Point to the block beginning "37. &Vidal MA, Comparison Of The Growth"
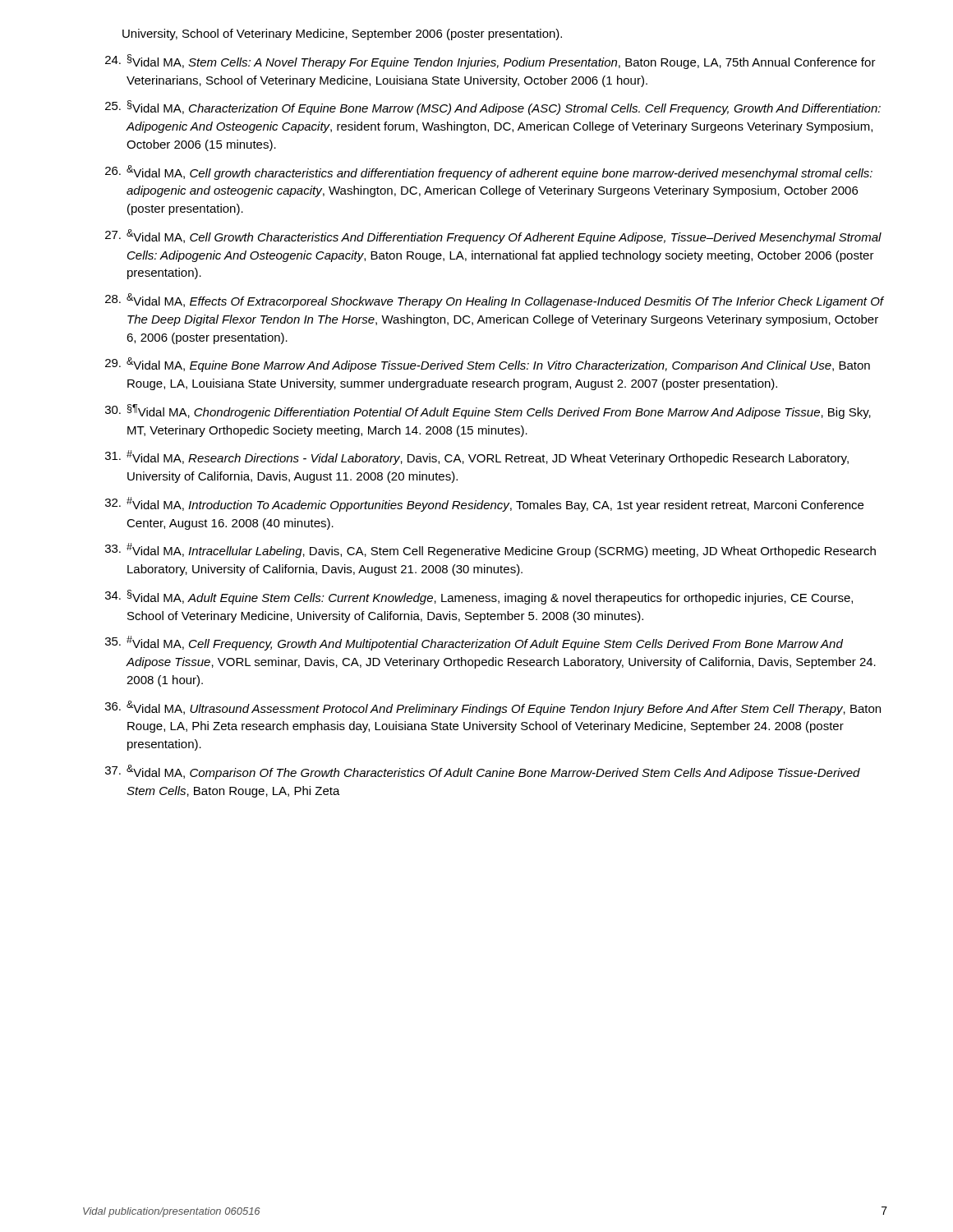 tap(485, 780)
